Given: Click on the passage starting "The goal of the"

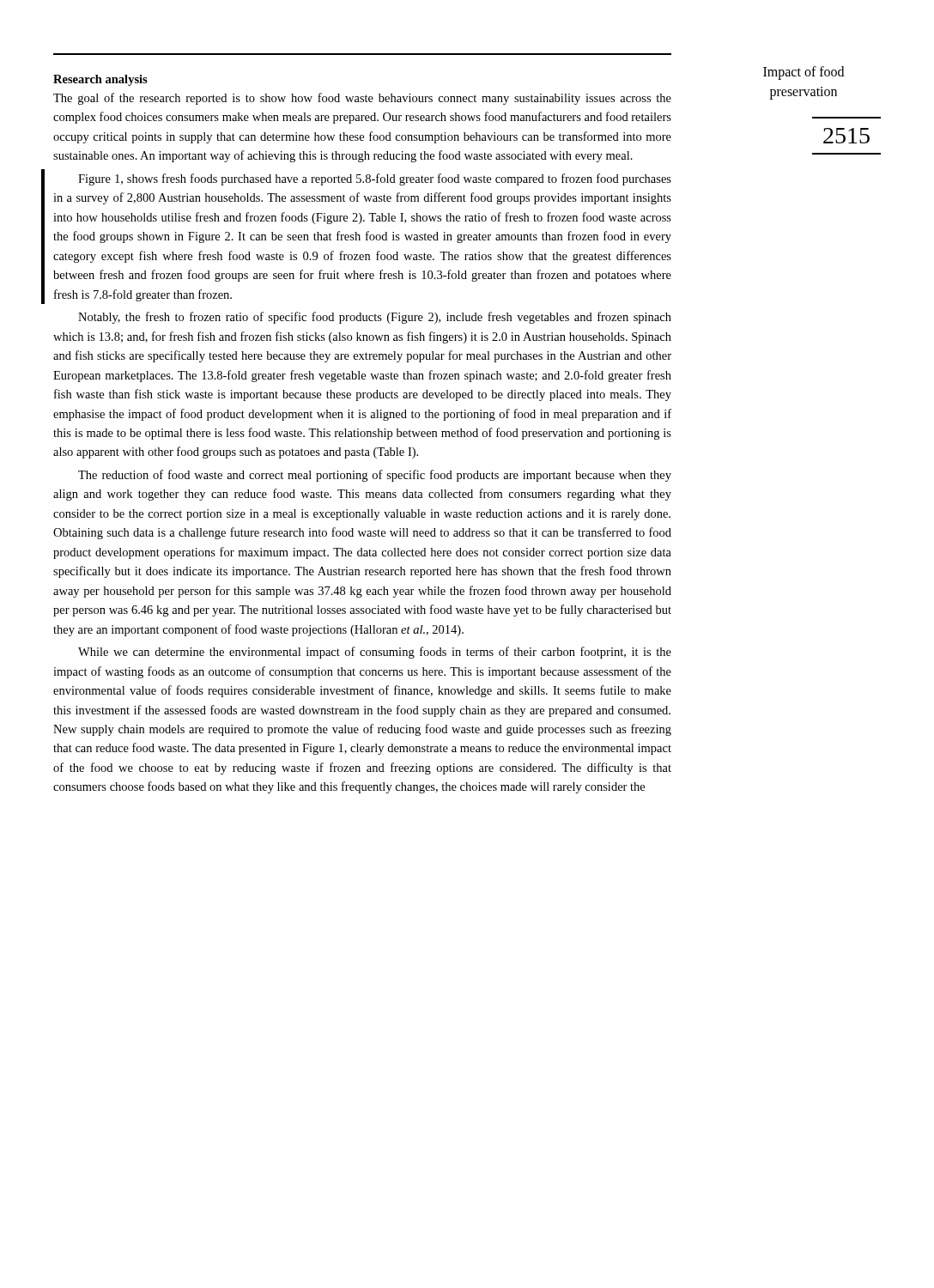Looking at the screenshot, I should 362,127.
